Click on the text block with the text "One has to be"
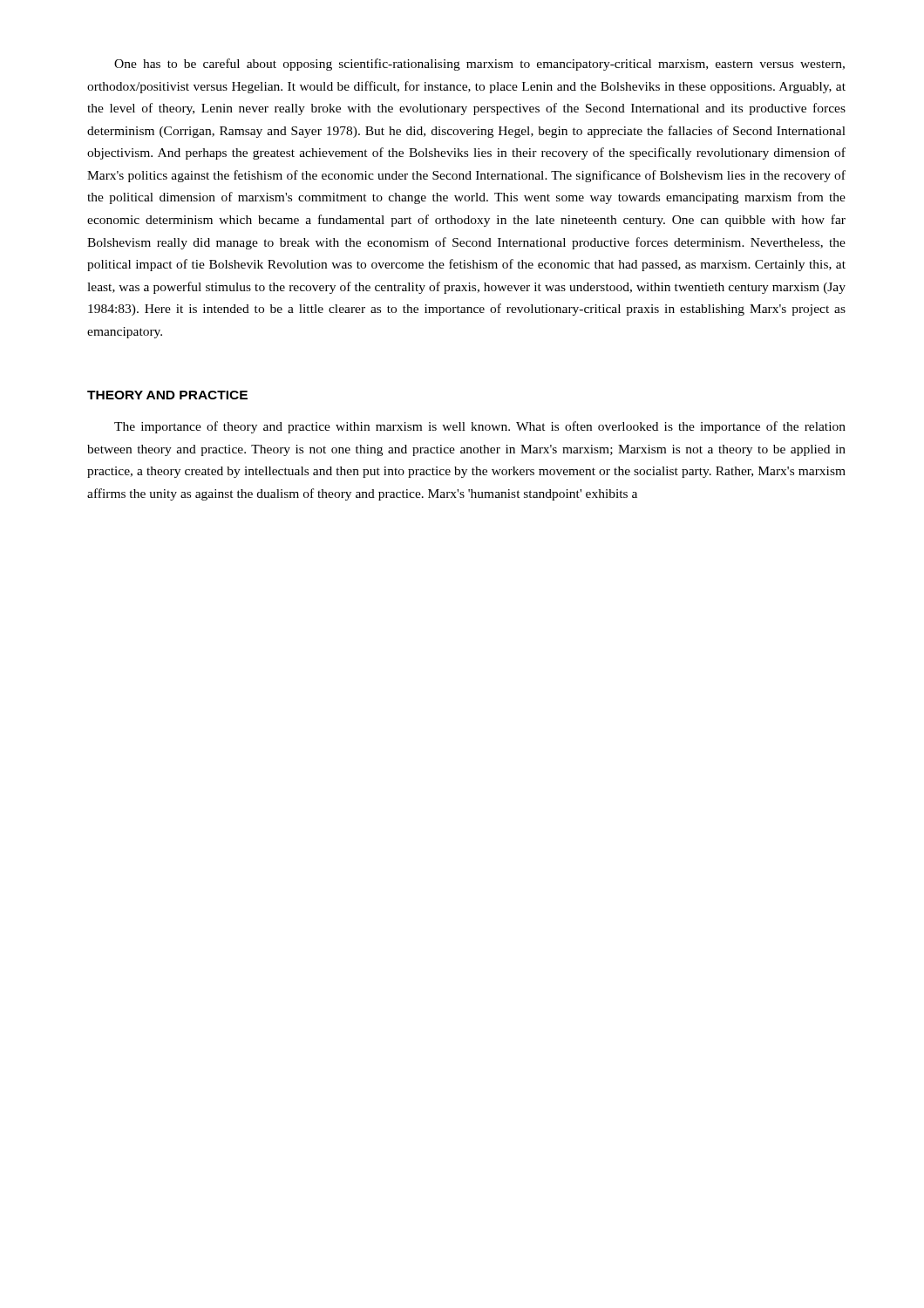 [466, 197]
